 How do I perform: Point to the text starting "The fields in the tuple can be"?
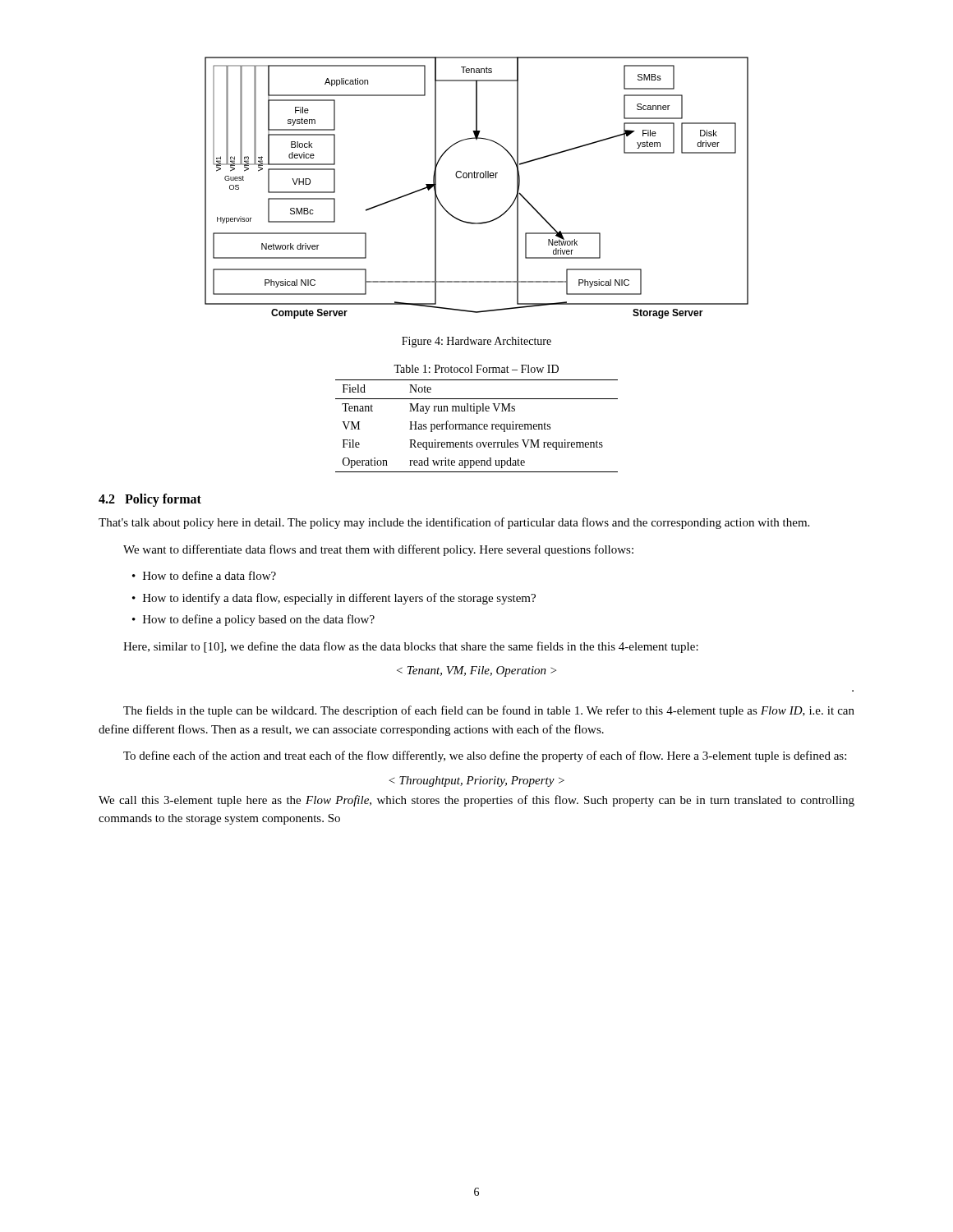476,720
